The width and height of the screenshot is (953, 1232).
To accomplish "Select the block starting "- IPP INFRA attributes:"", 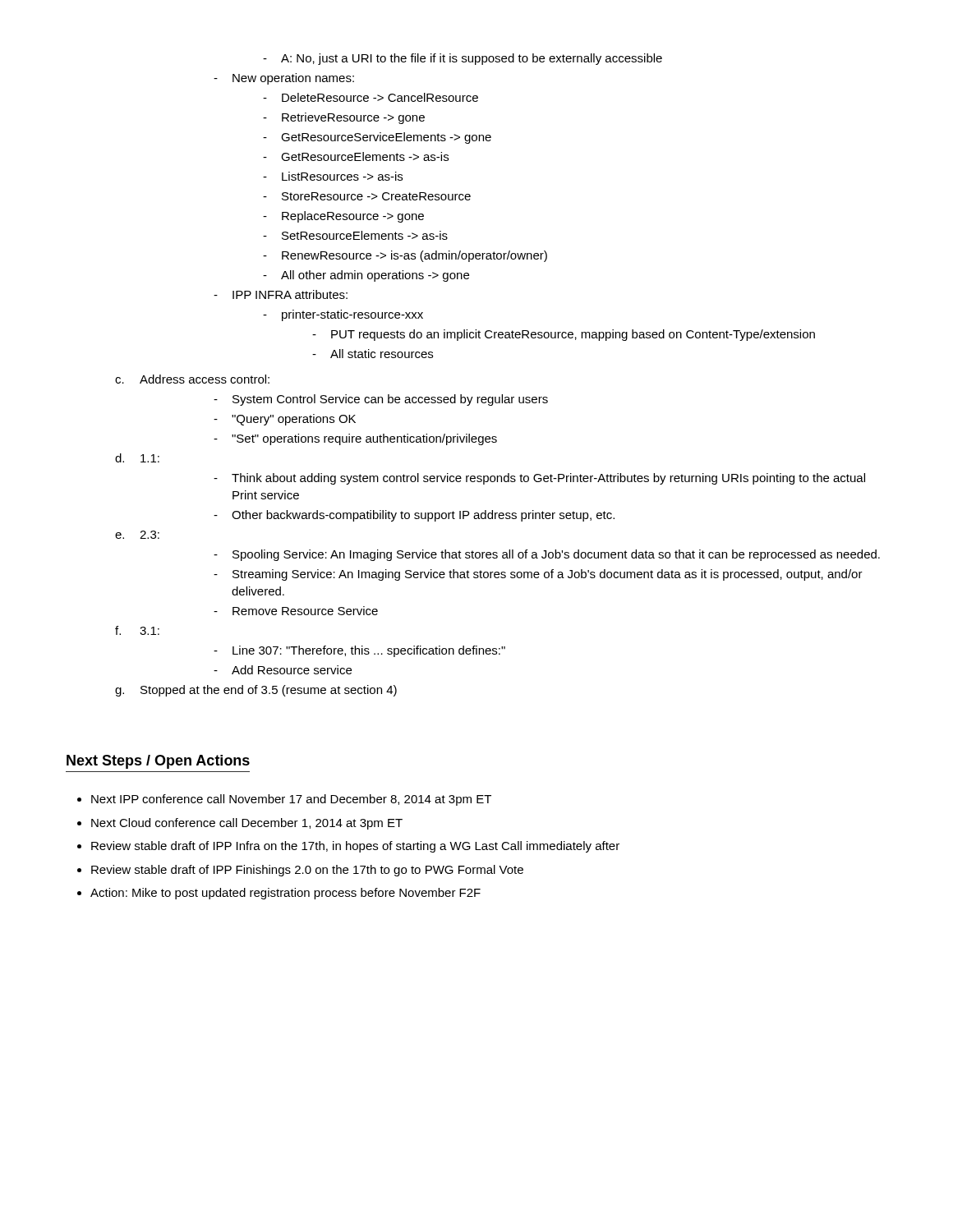I will (281, 294).
